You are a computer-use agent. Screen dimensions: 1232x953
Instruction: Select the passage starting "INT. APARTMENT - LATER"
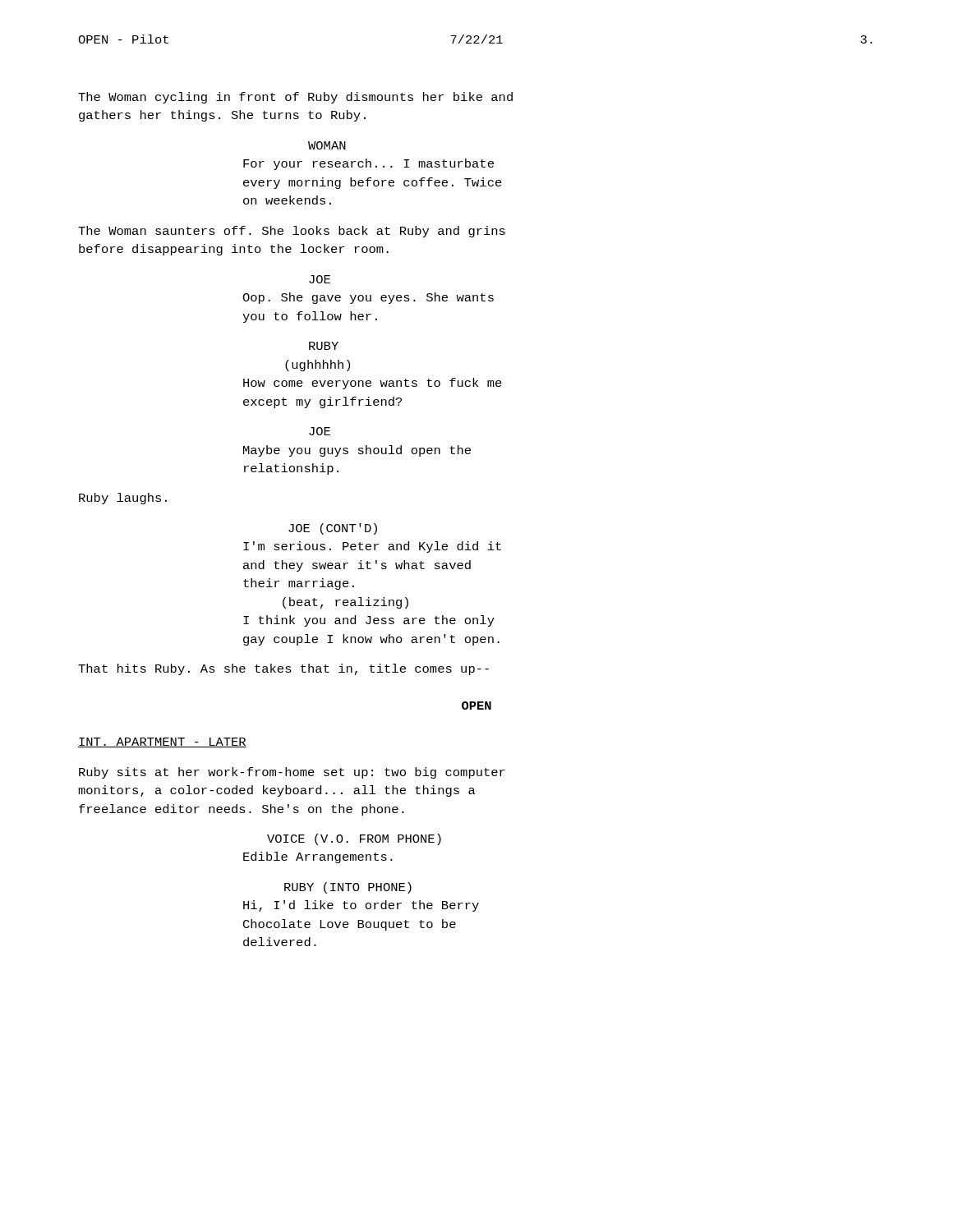click(x=162, y=743)
